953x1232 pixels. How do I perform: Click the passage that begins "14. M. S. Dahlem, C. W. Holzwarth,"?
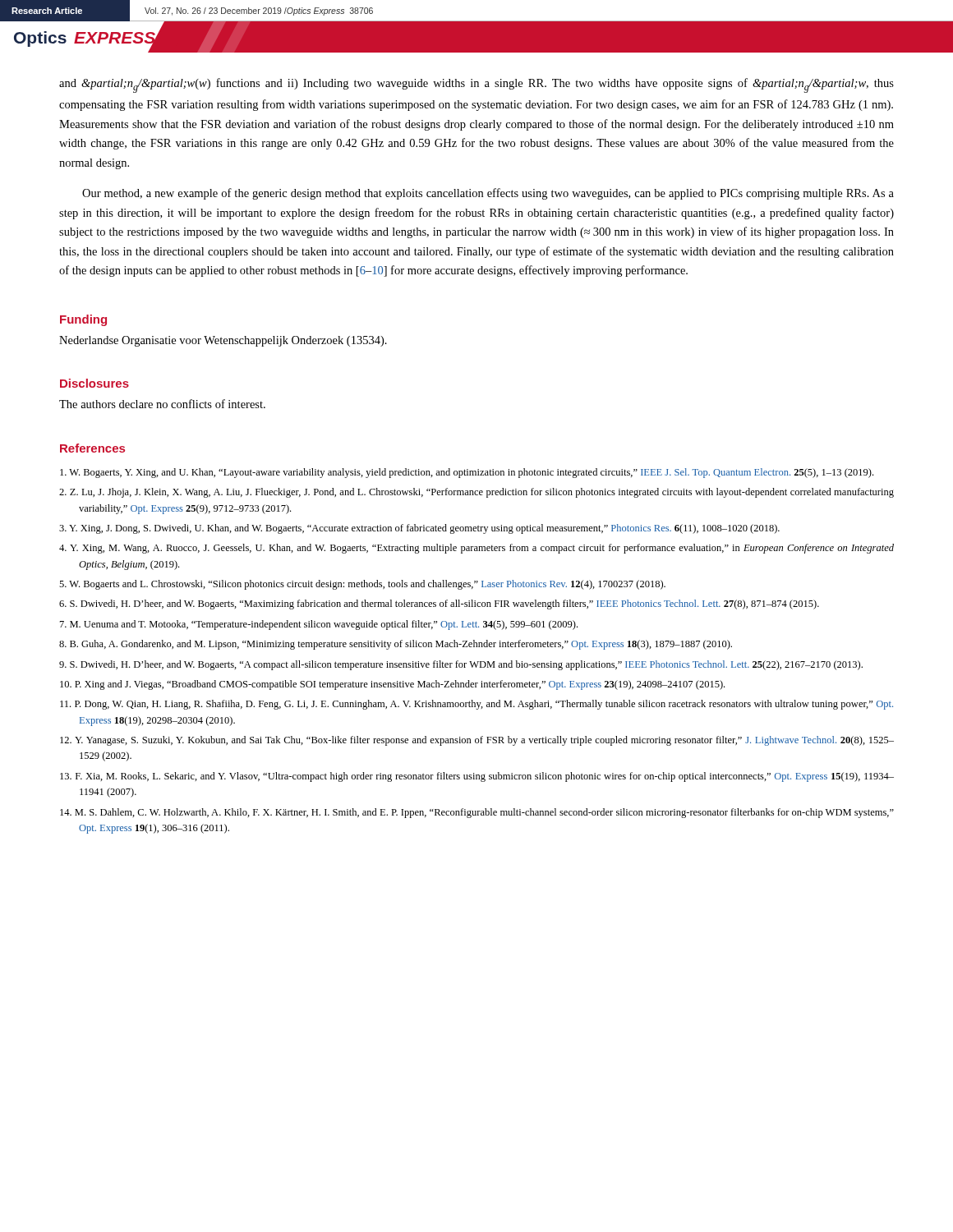tap(476, 820)
